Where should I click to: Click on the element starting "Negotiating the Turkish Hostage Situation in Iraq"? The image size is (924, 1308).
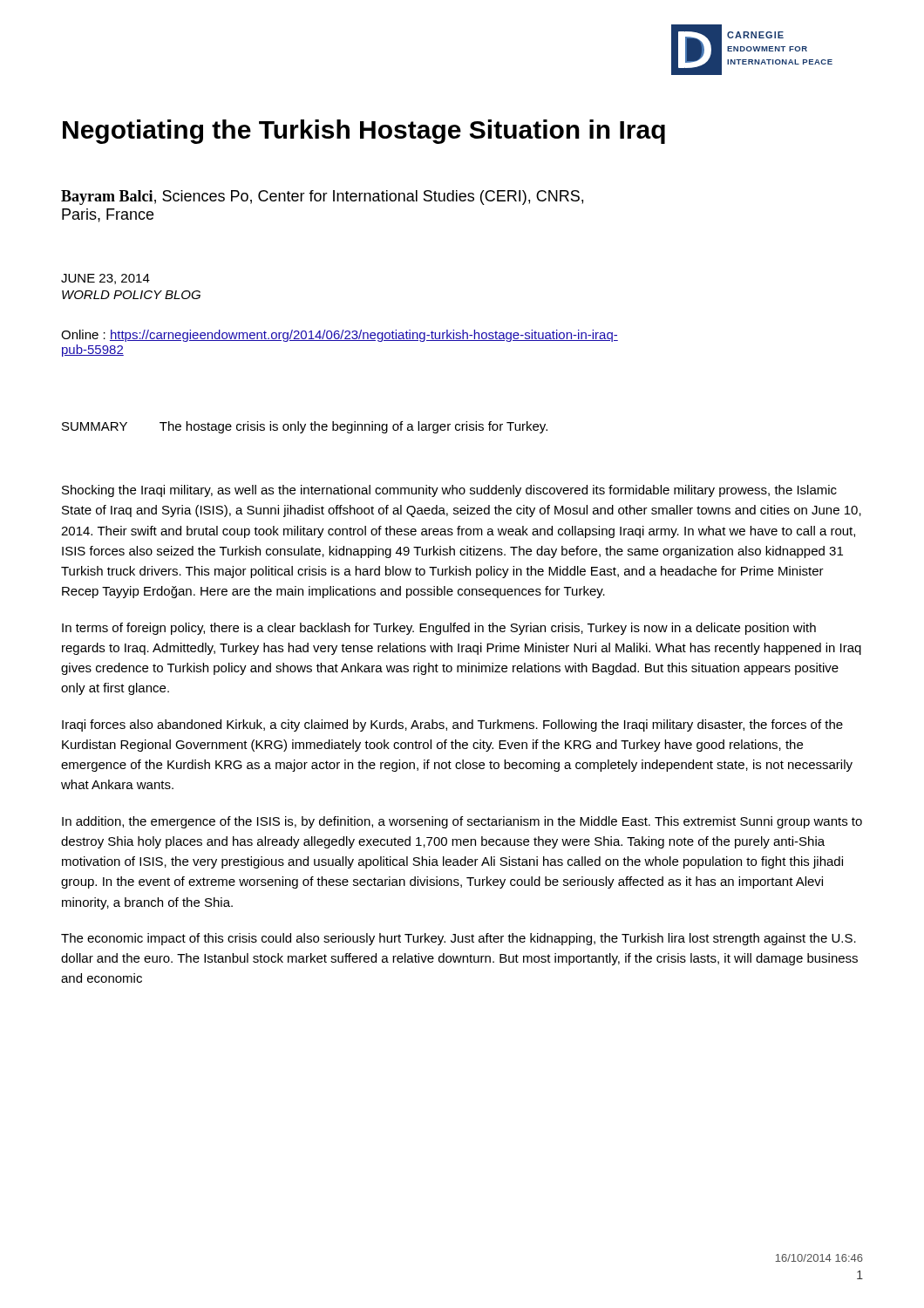(x=462, y=130)
